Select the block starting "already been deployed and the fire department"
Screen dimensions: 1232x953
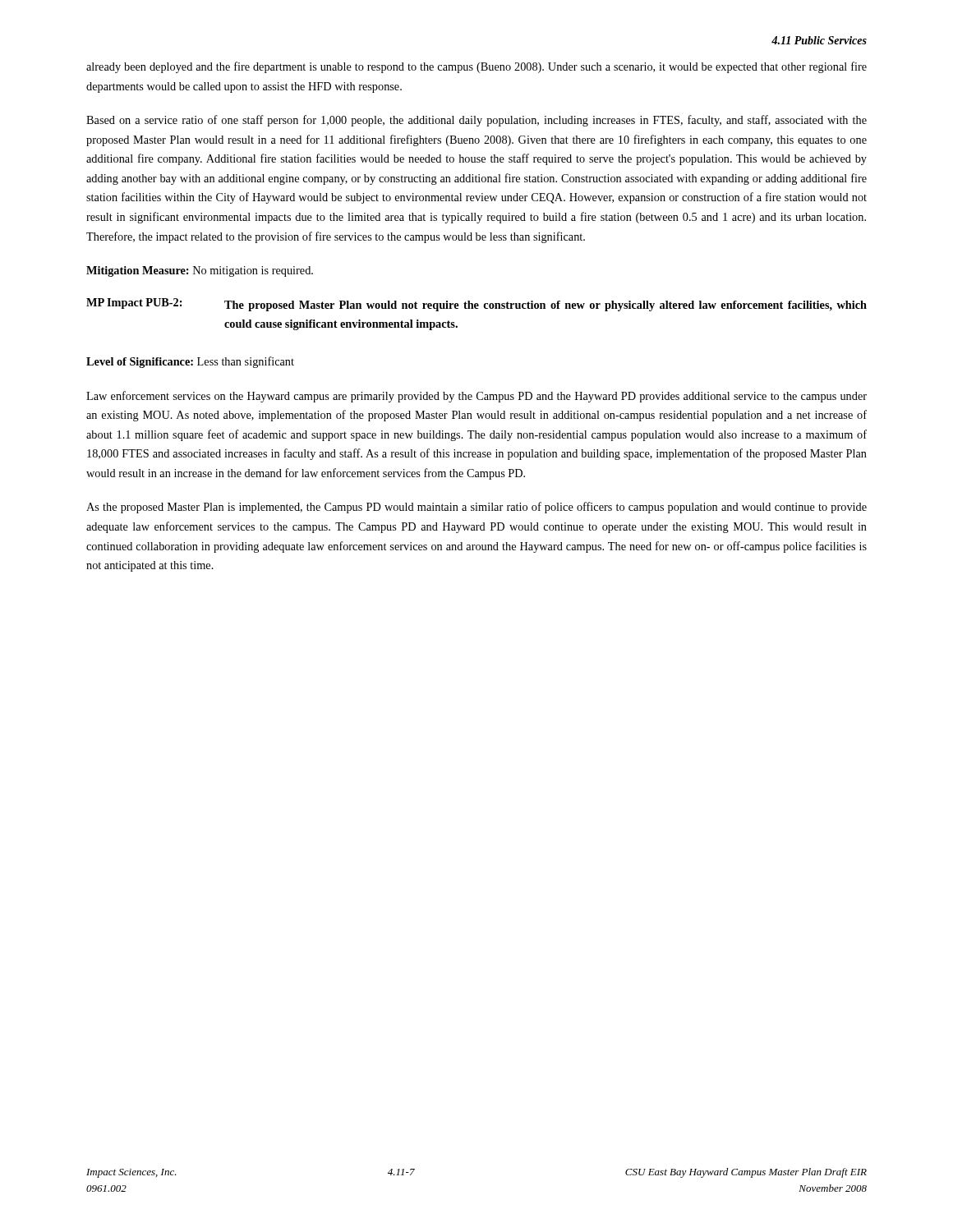(x=476, y=76)
